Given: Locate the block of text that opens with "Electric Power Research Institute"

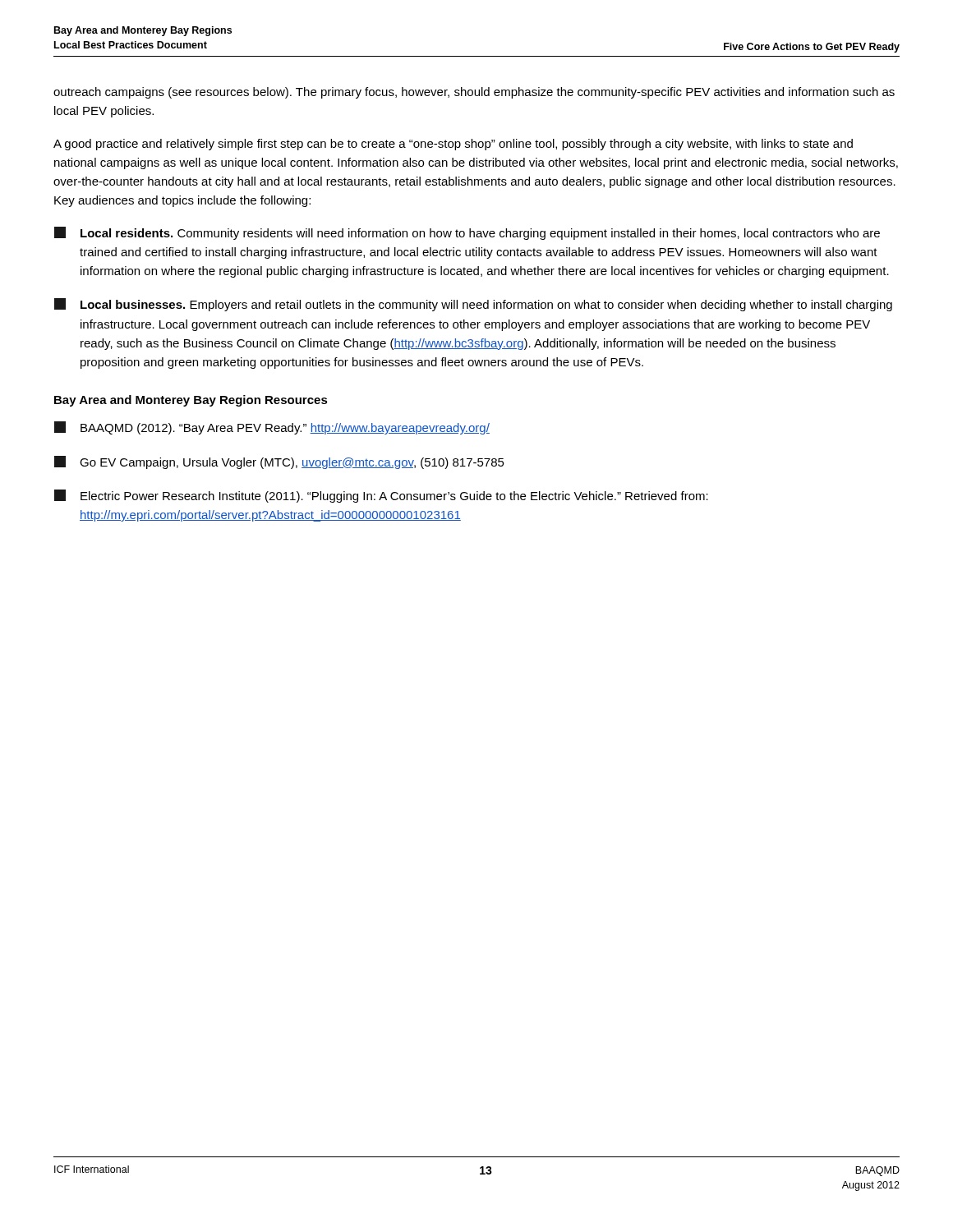Looking at the screenshot, I should [x=476, y=505].
